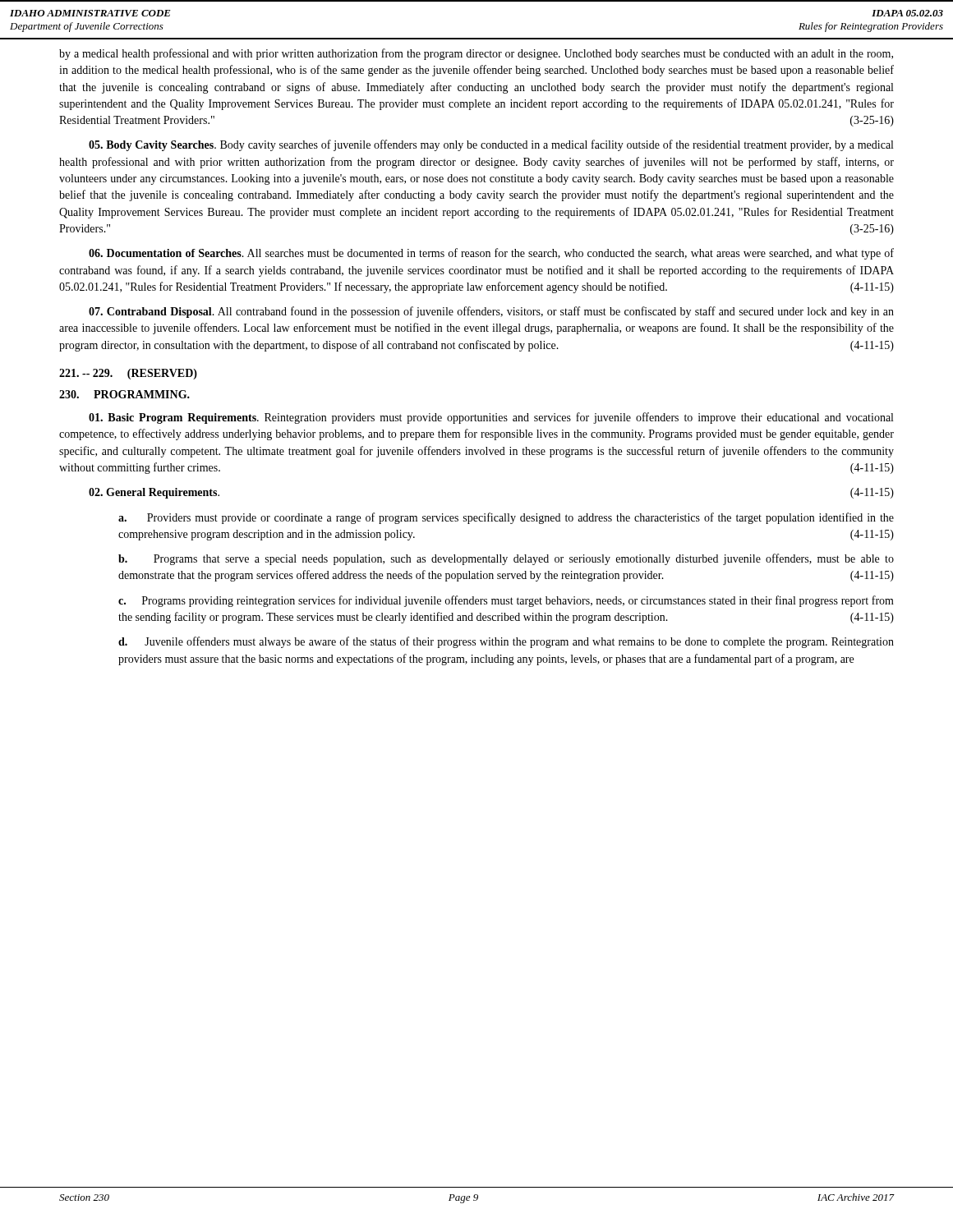Click on the list item containing "d. Juvenile offenders must always"
The height and width of the screenshot is (1232, 953).
(506, 650)
